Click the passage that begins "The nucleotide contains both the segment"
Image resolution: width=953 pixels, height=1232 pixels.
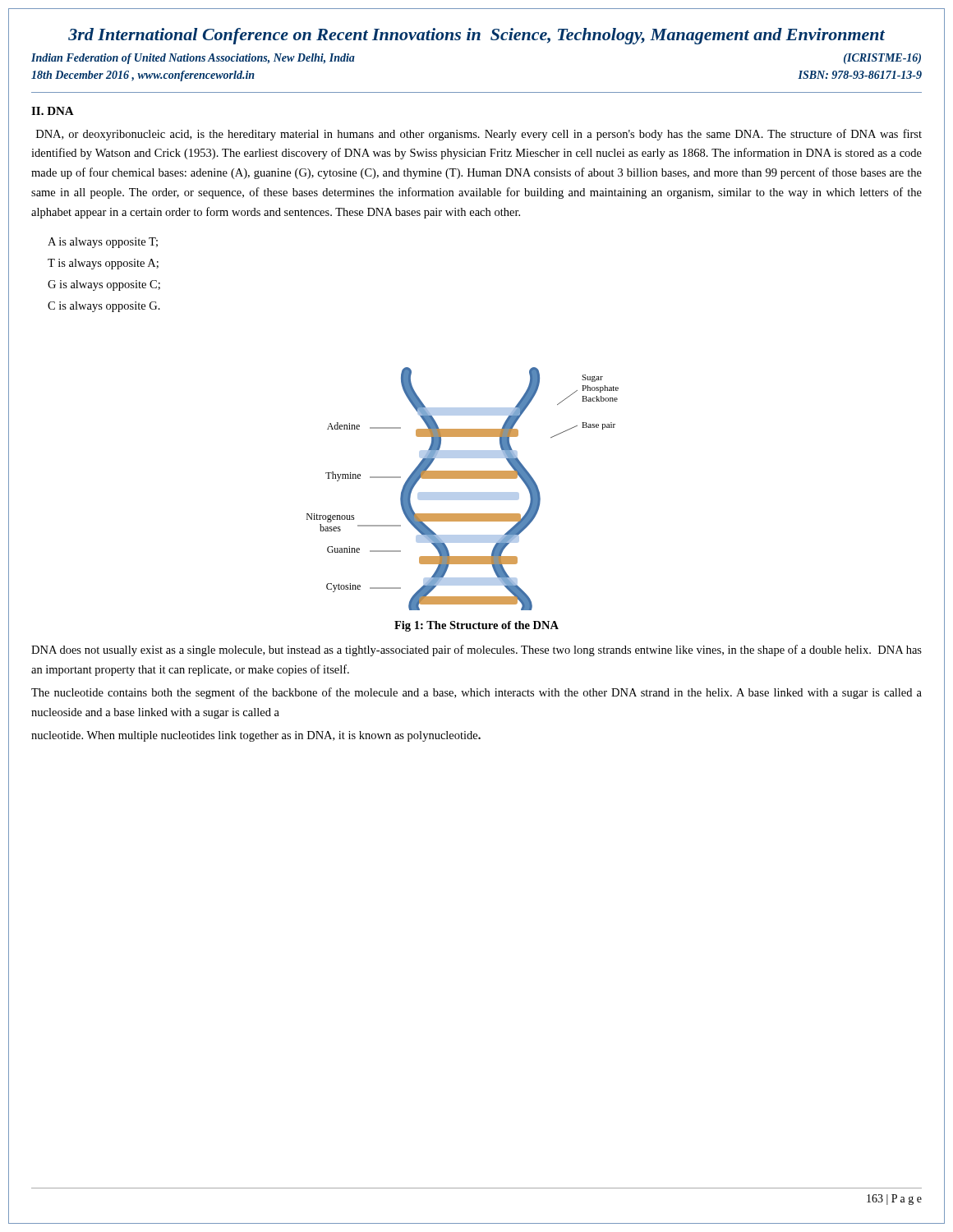pos(476,702)
